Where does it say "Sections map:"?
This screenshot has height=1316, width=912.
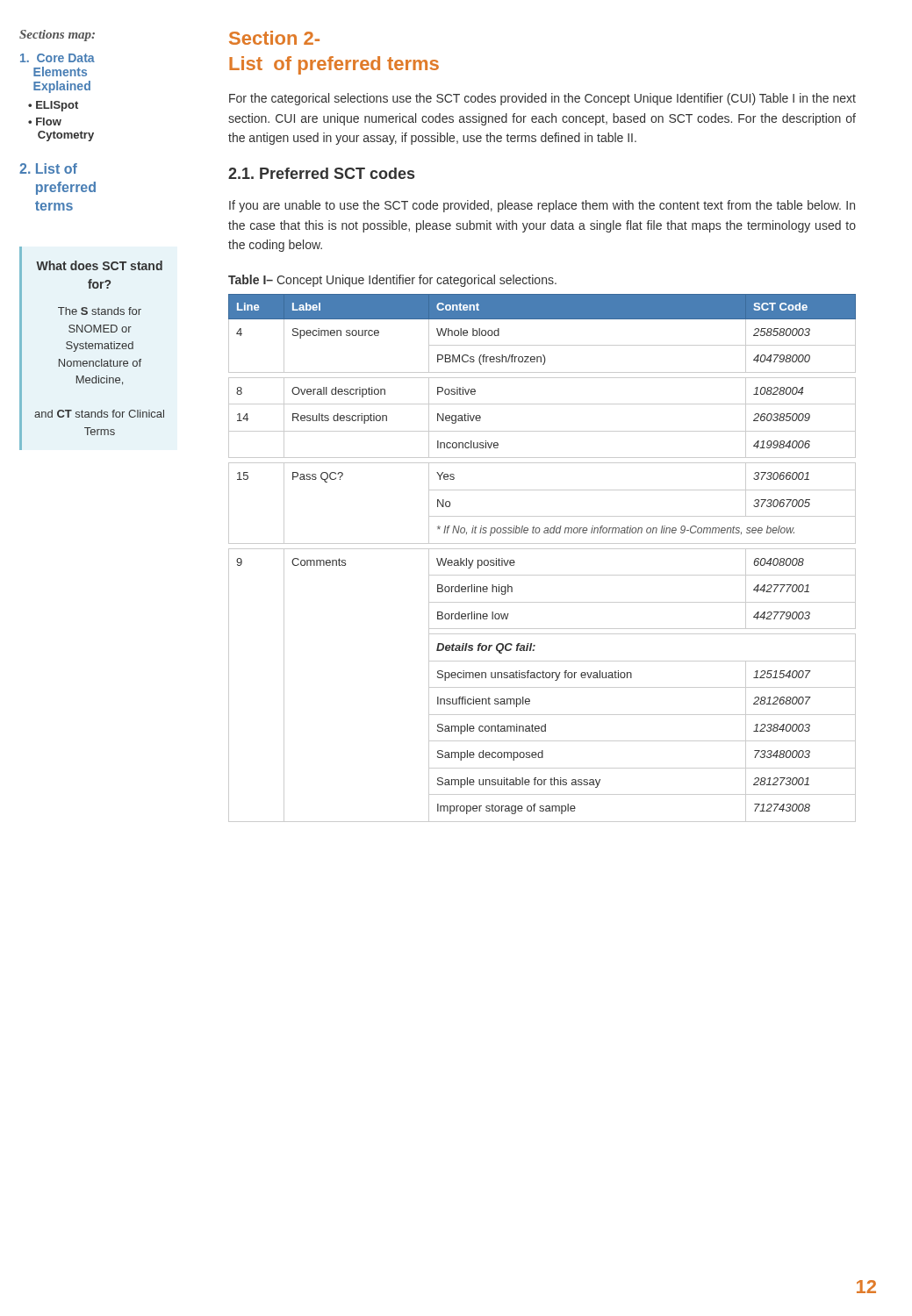point(58,34)
